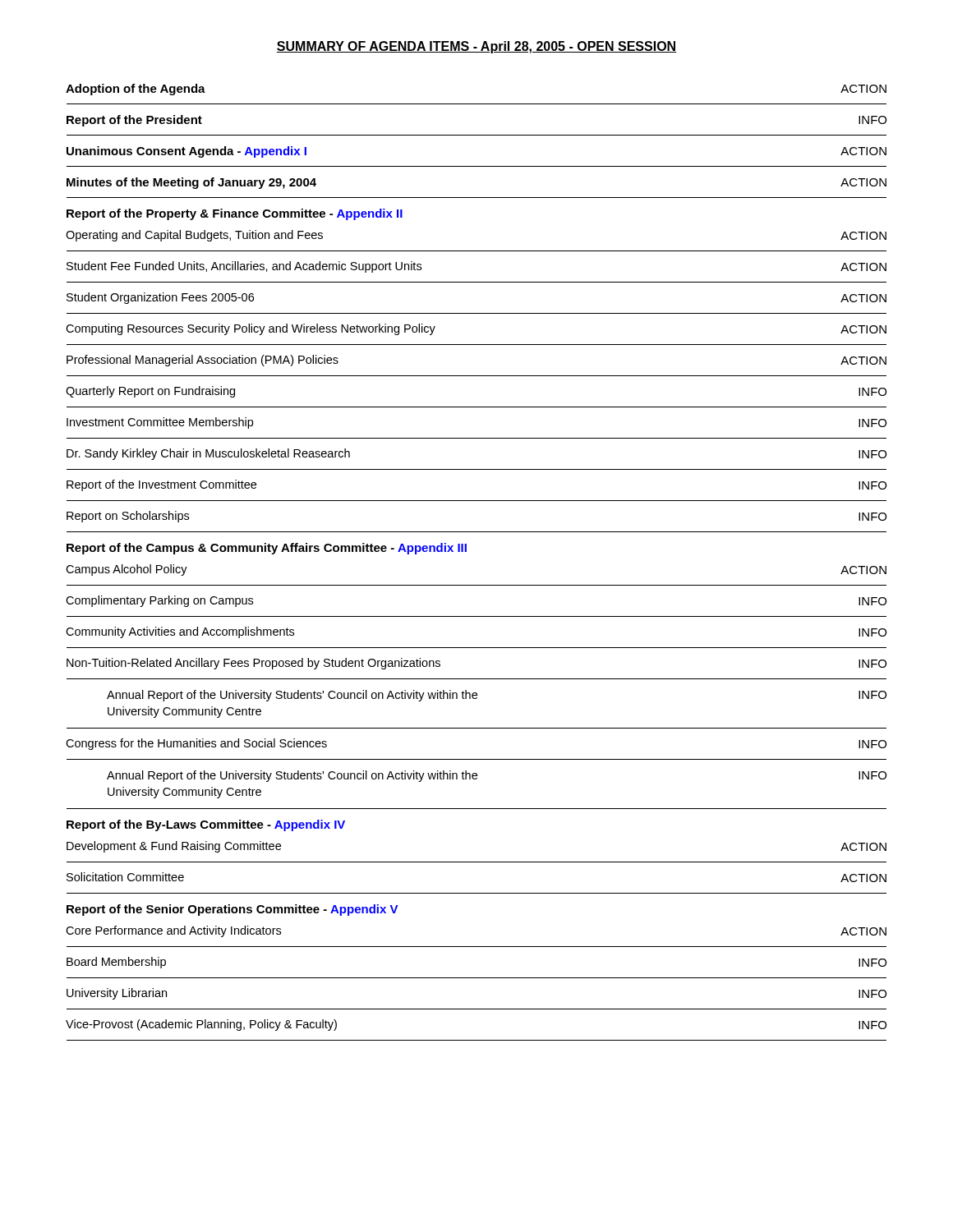The width and height of the screenshot is (953, 1232).
Task: Locate the section header that opens with "Report of the Senior Operations Committee -"
Action: point(232,910)
